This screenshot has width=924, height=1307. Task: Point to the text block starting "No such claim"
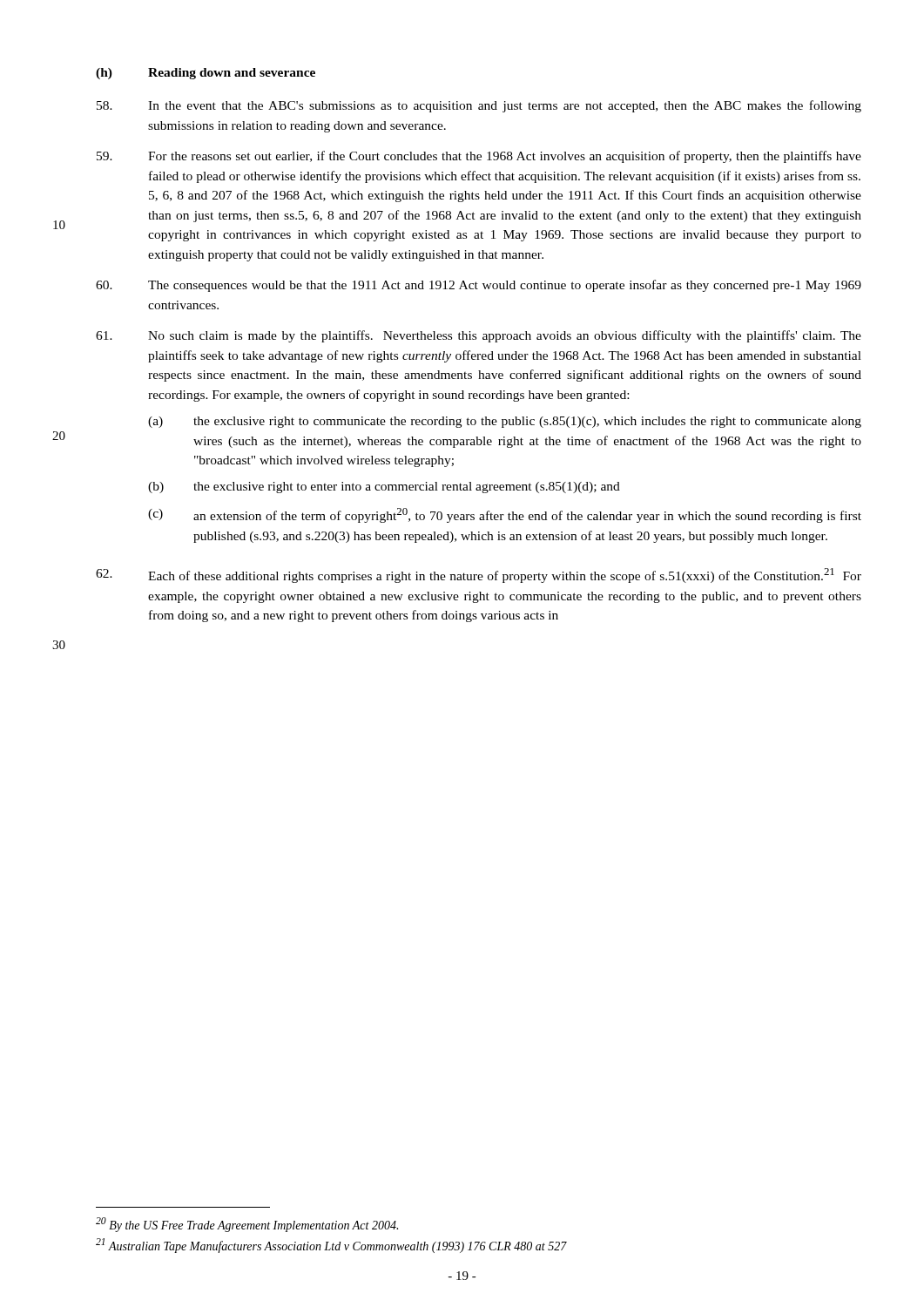click(x=479, y=439)
